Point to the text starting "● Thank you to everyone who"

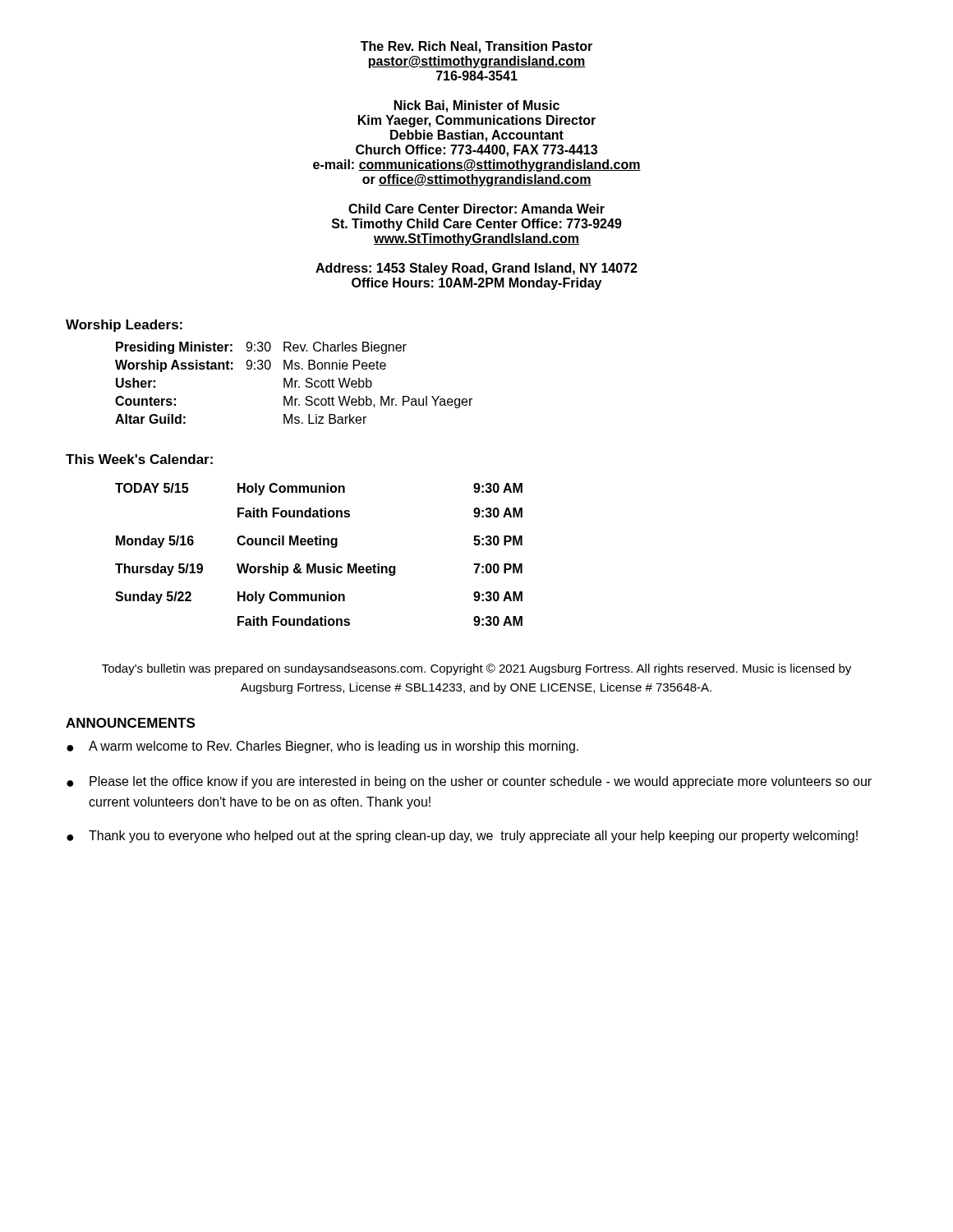476,838
